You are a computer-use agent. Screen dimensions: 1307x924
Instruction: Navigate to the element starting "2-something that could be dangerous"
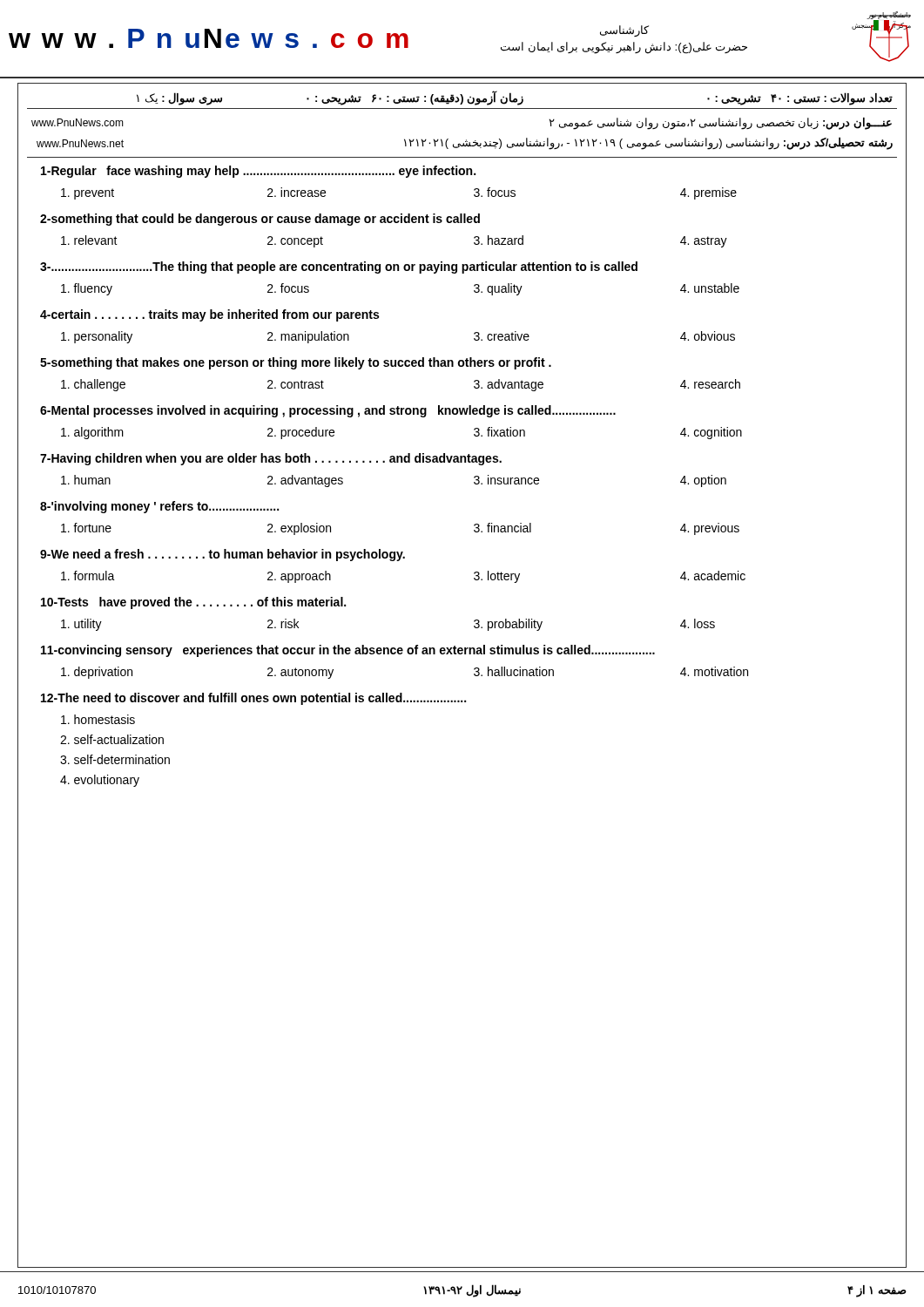tap(462, 230)
